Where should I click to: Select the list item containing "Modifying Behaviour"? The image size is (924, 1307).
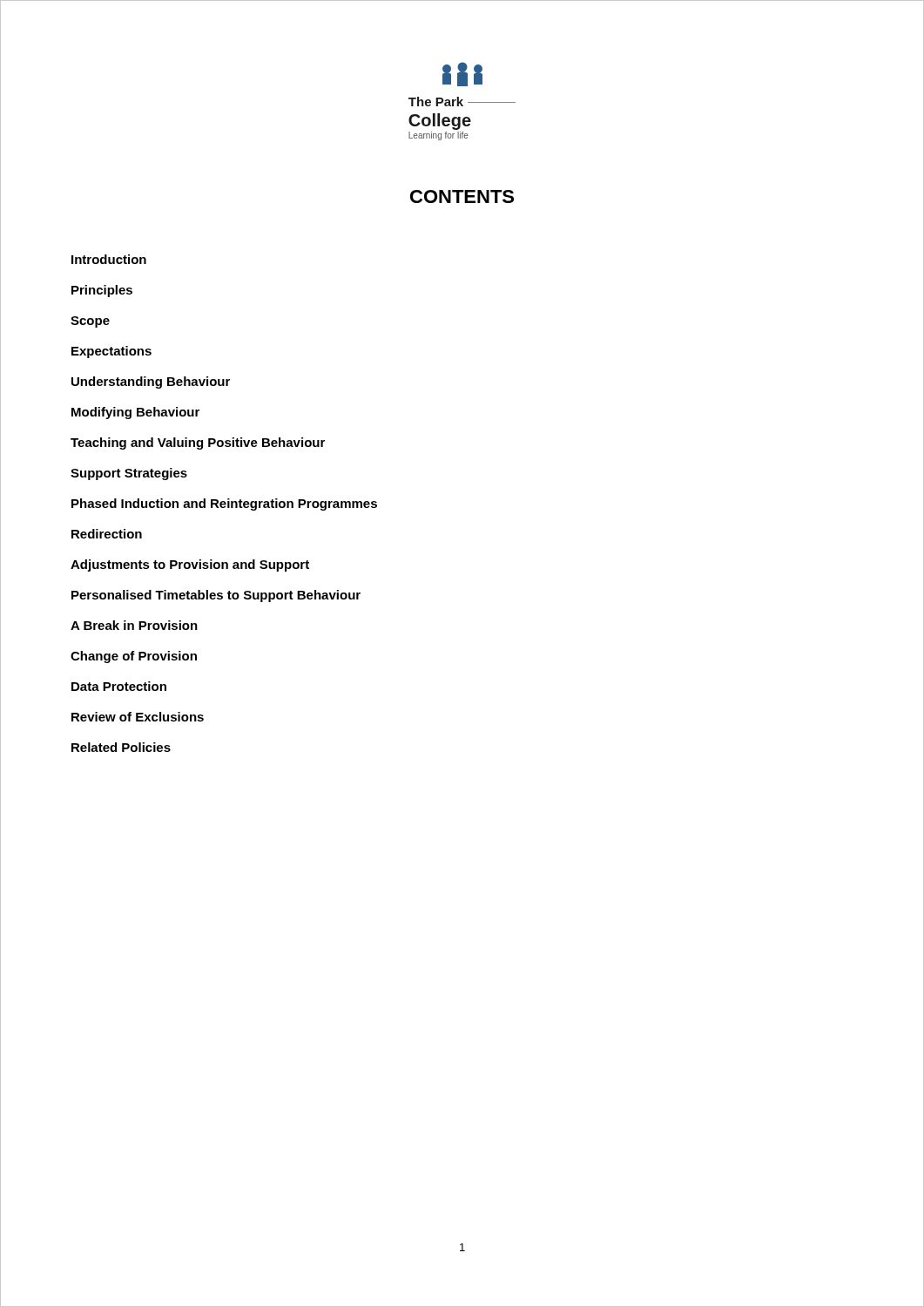coord(135,412)
